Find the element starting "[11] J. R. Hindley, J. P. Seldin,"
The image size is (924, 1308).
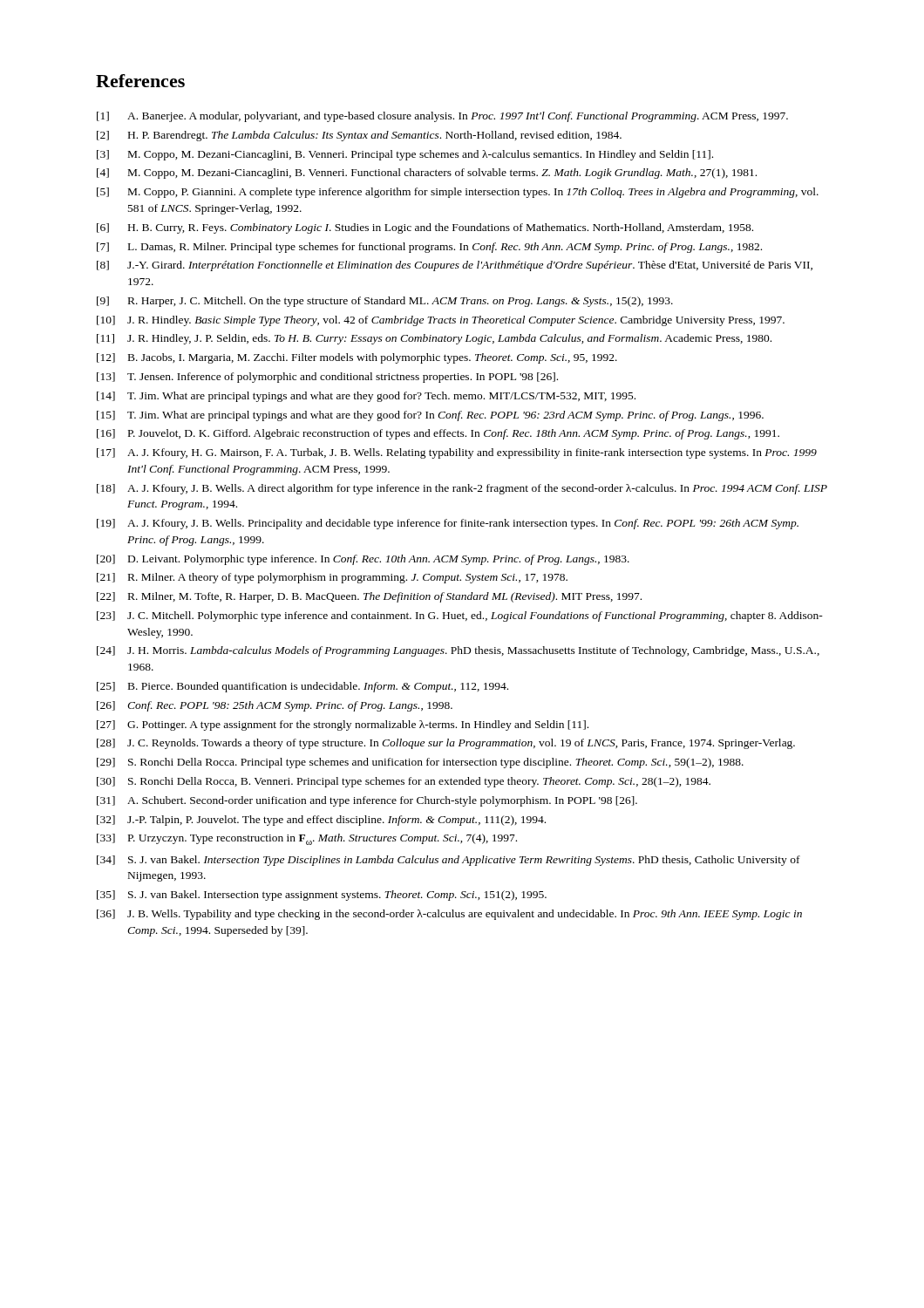(462, 339)
